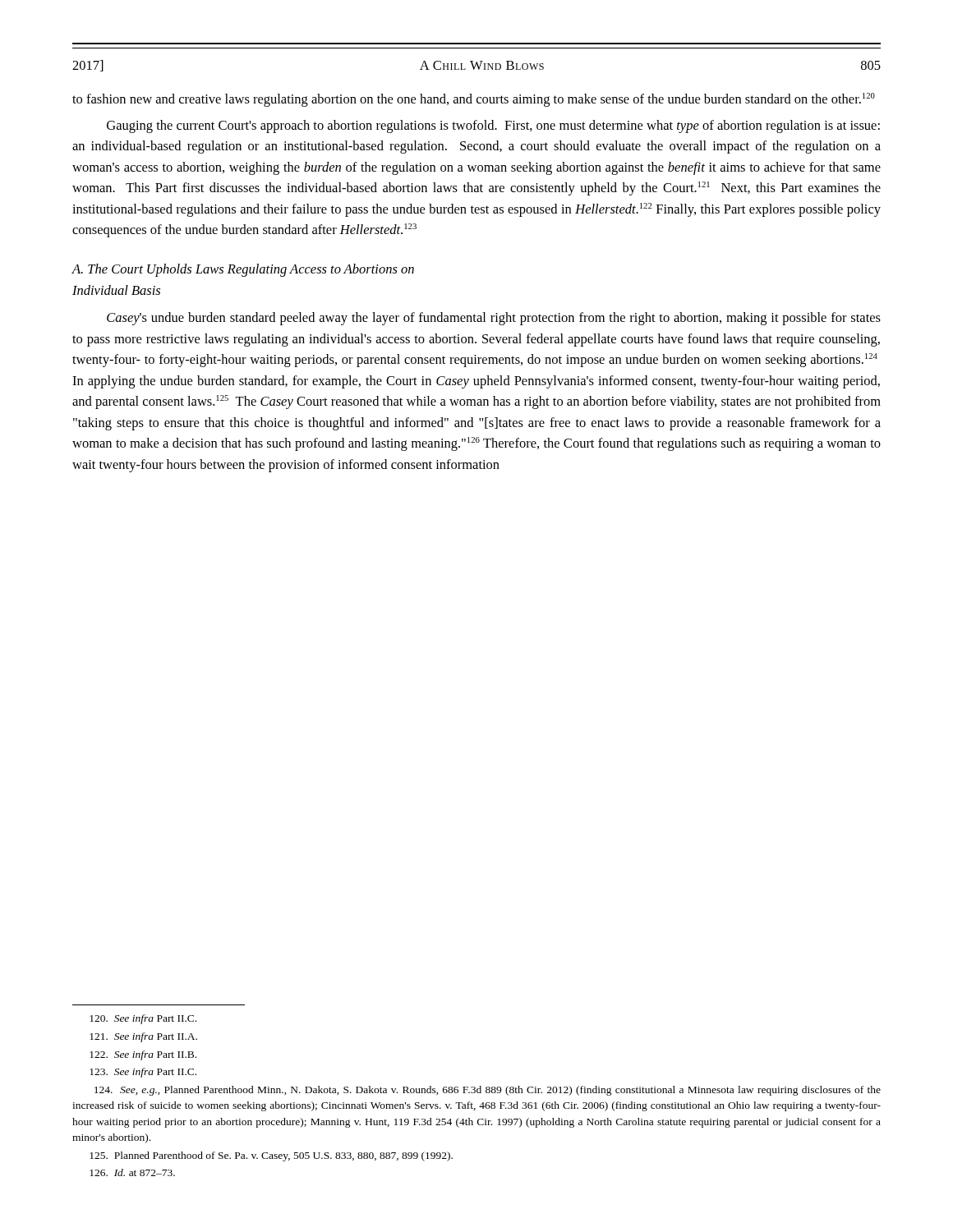Screen dimensions: 1232x953
Task: Where does it say "See infra Part II.B."?
Action: click(135, 1054)
